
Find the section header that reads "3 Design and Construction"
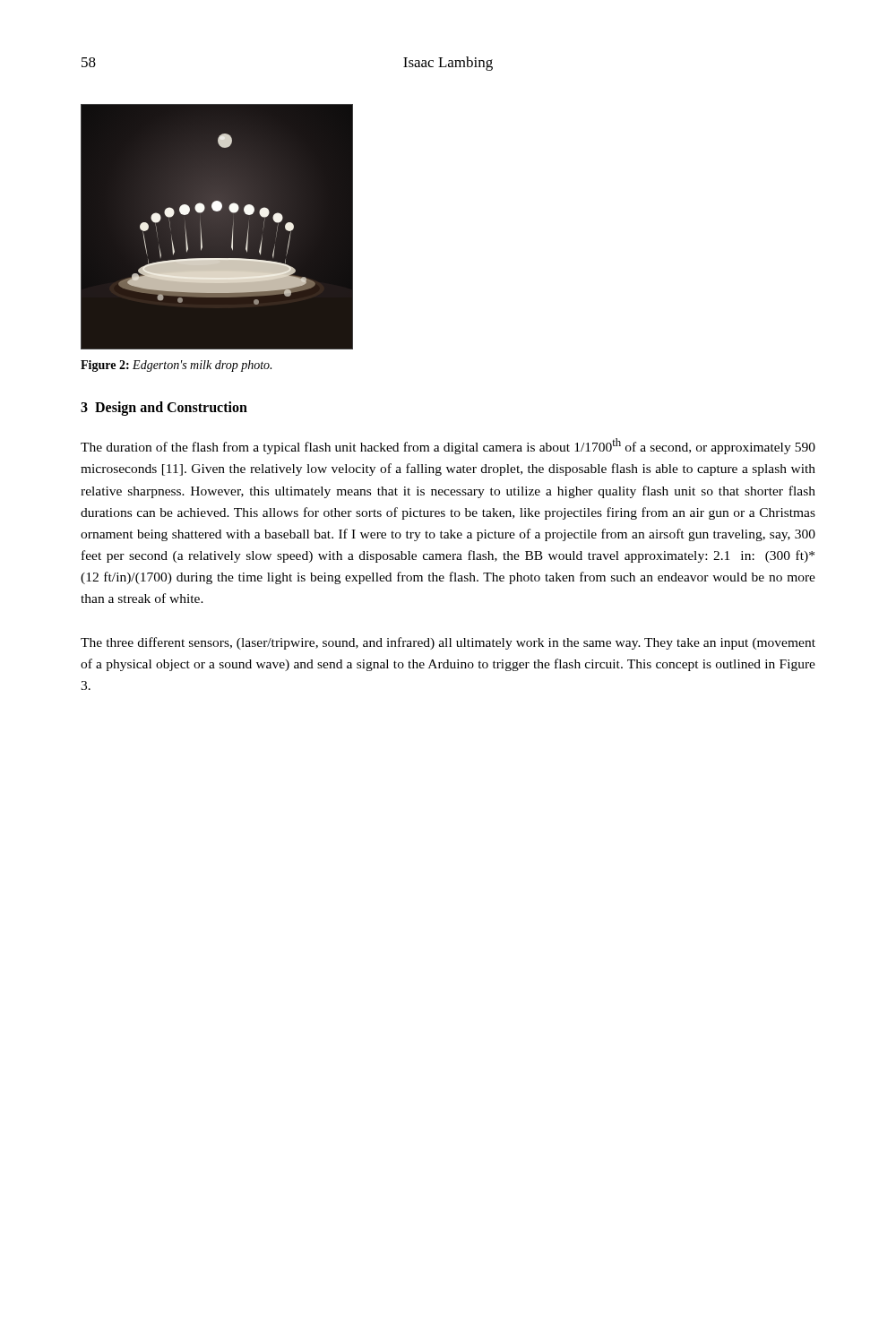click(x=164, y=407)
